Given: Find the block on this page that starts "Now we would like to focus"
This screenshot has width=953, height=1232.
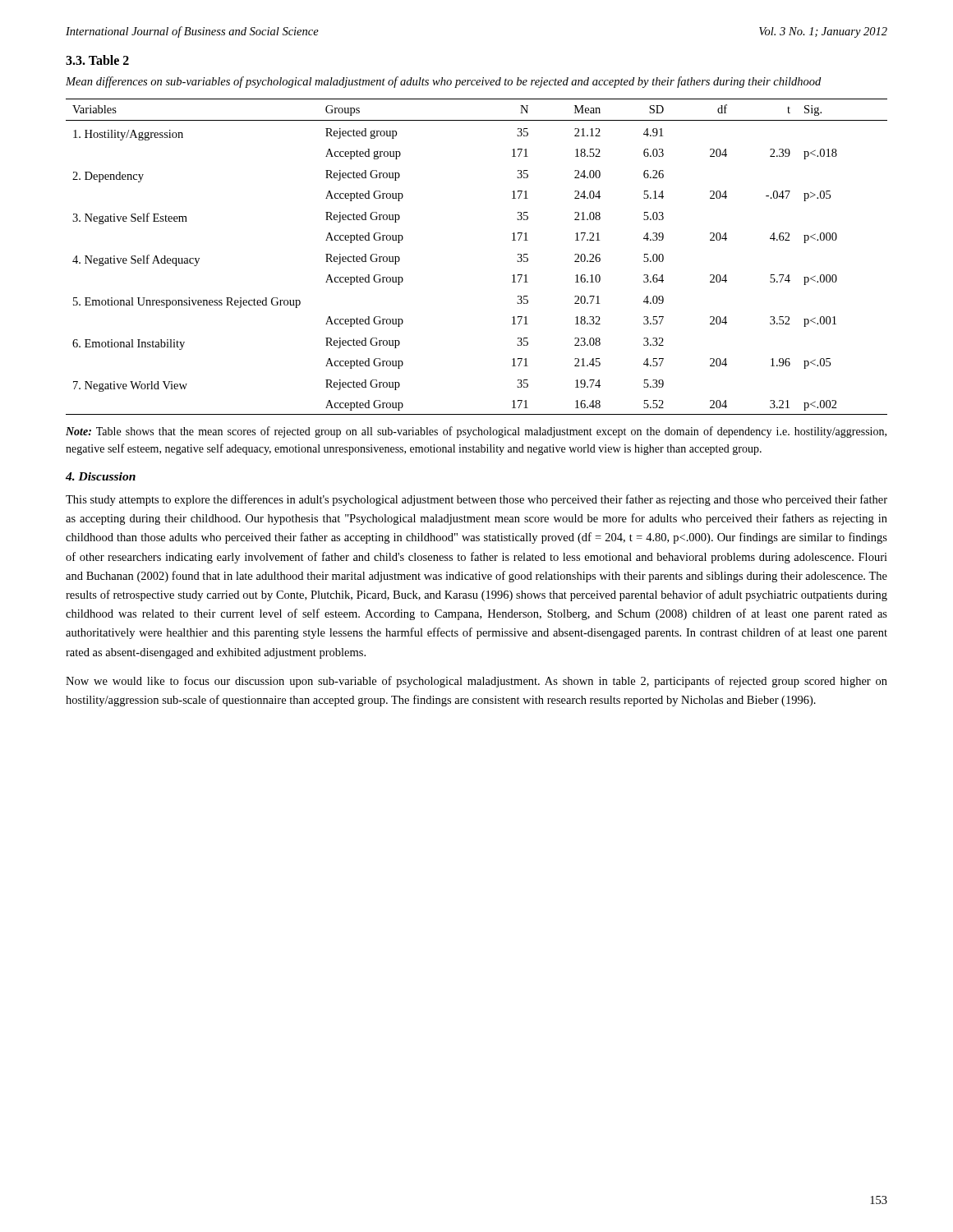Looking at the screenshot, I should tap(476, 690).
